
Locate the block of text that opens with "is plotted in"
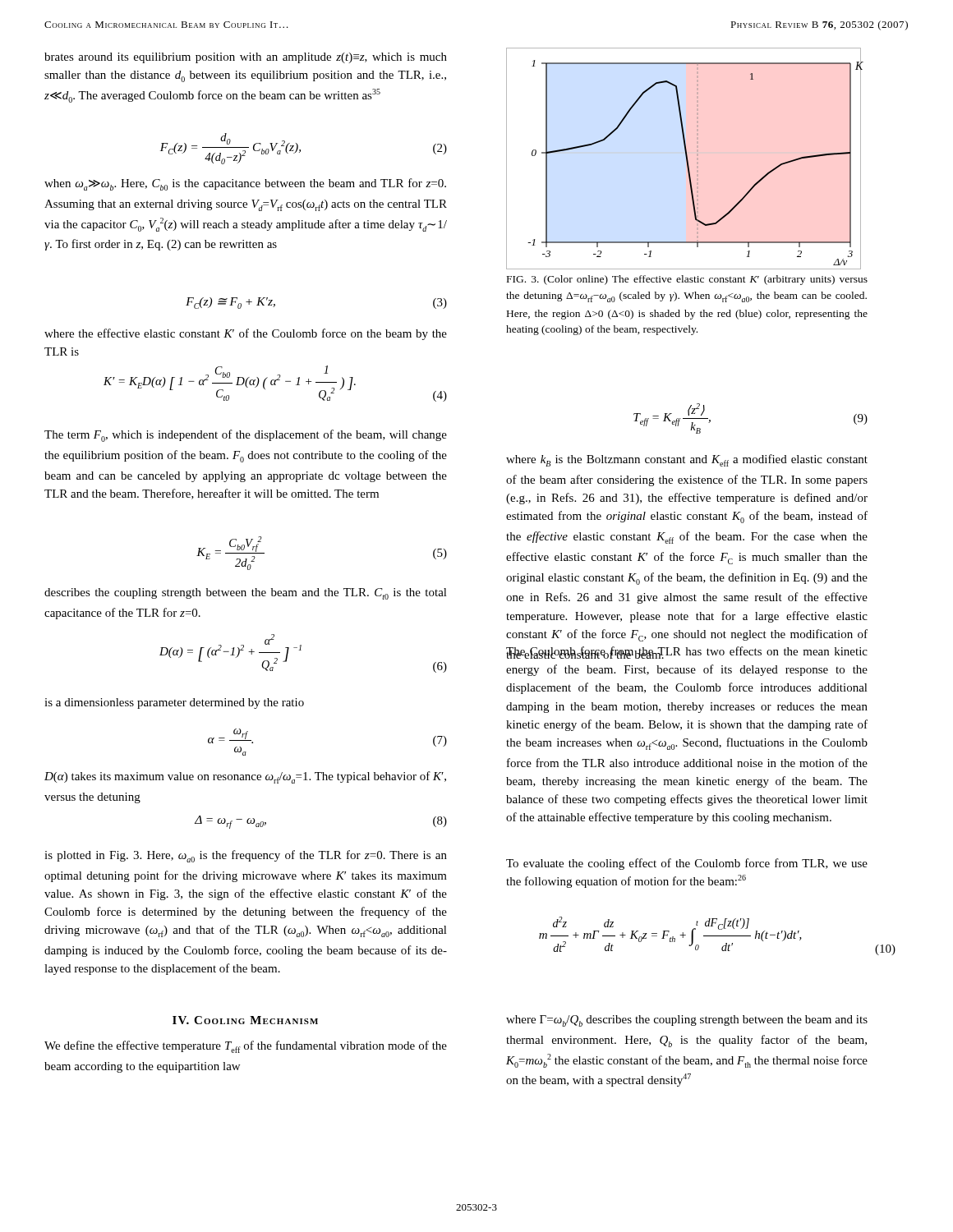246,912
